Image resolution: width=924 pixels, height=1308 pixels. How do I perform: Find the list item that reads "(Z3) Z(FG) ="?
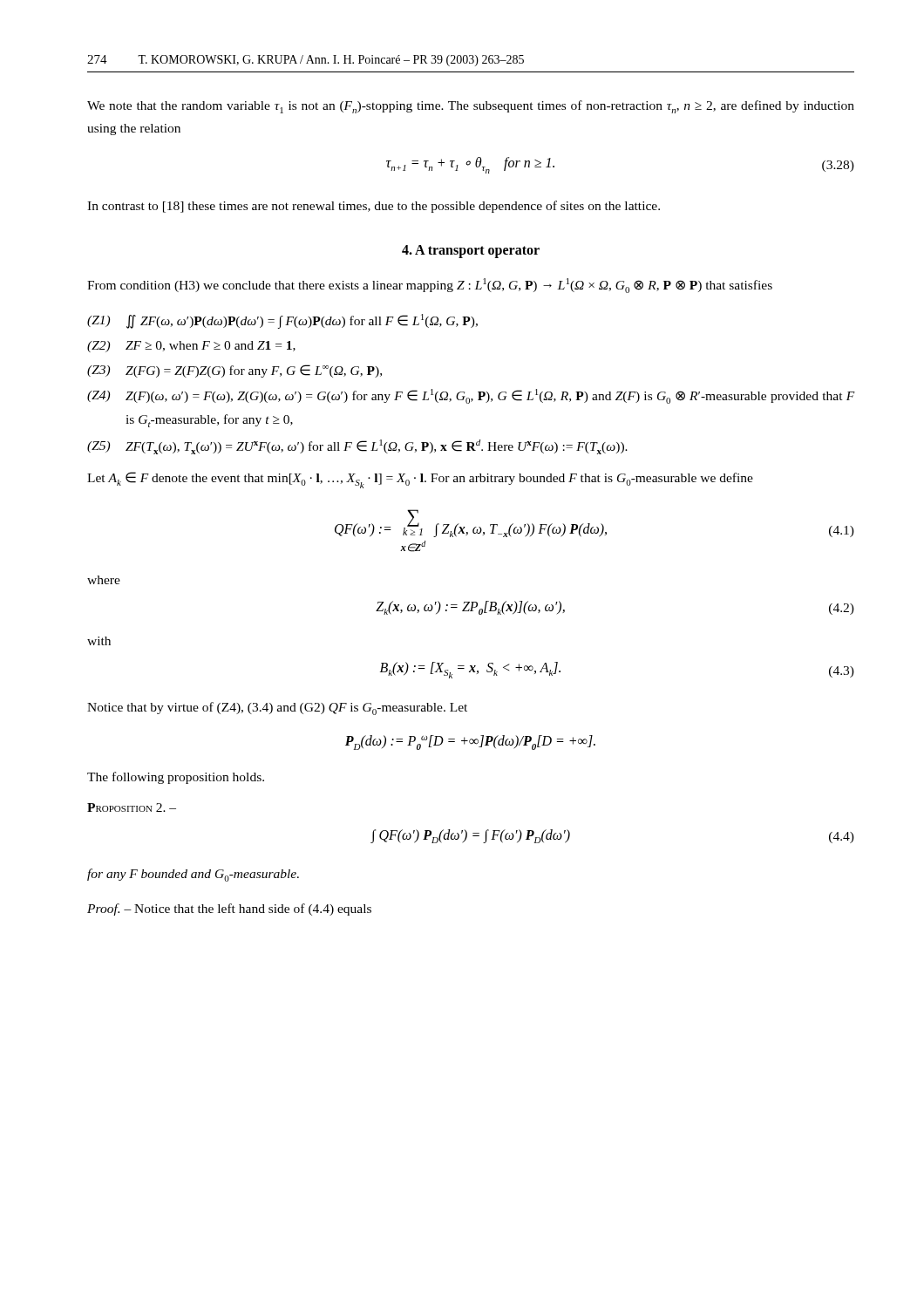click(x=234, y=371)
